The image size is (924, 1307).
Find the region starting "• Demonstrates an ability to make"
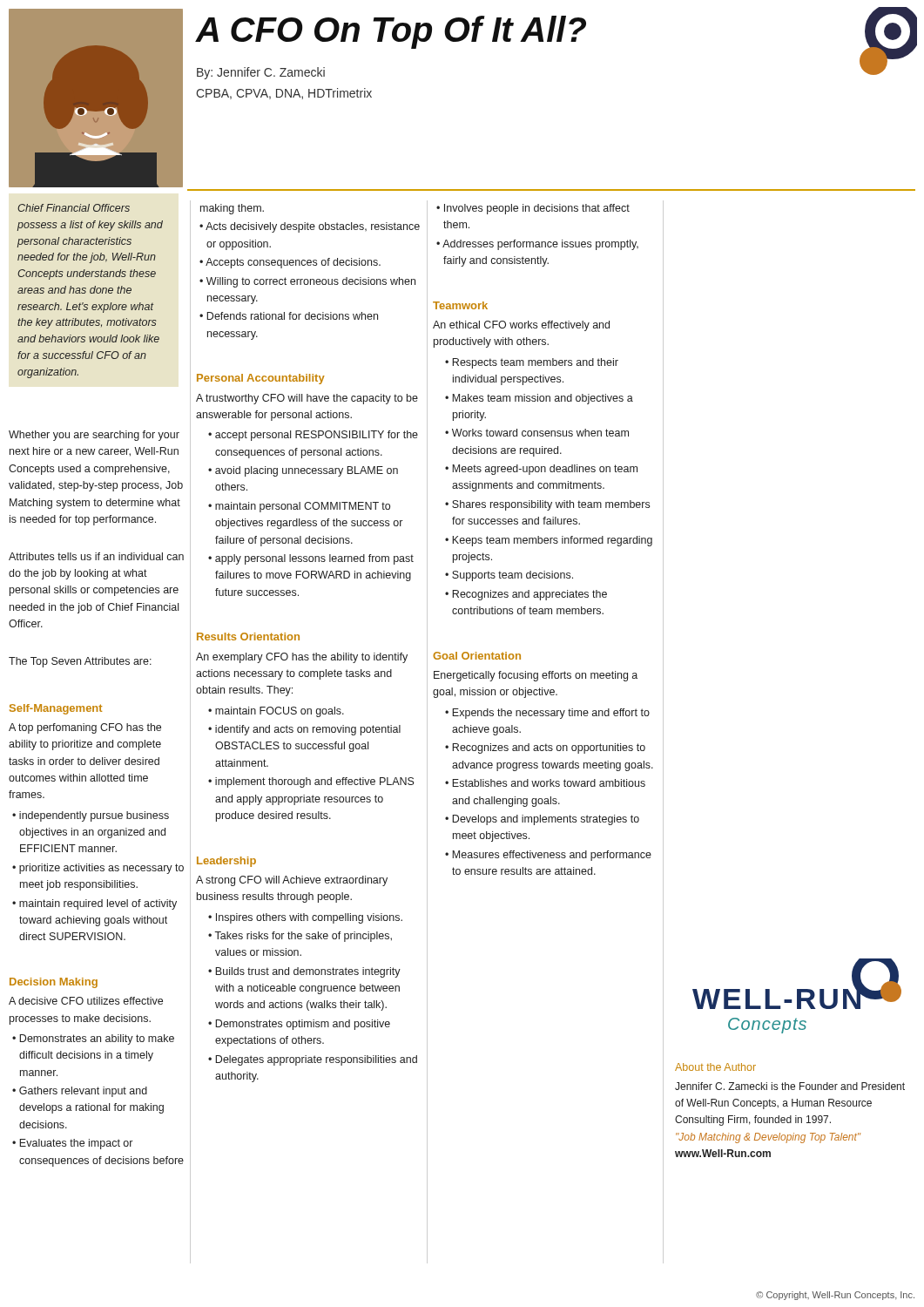pos(93,1055)
